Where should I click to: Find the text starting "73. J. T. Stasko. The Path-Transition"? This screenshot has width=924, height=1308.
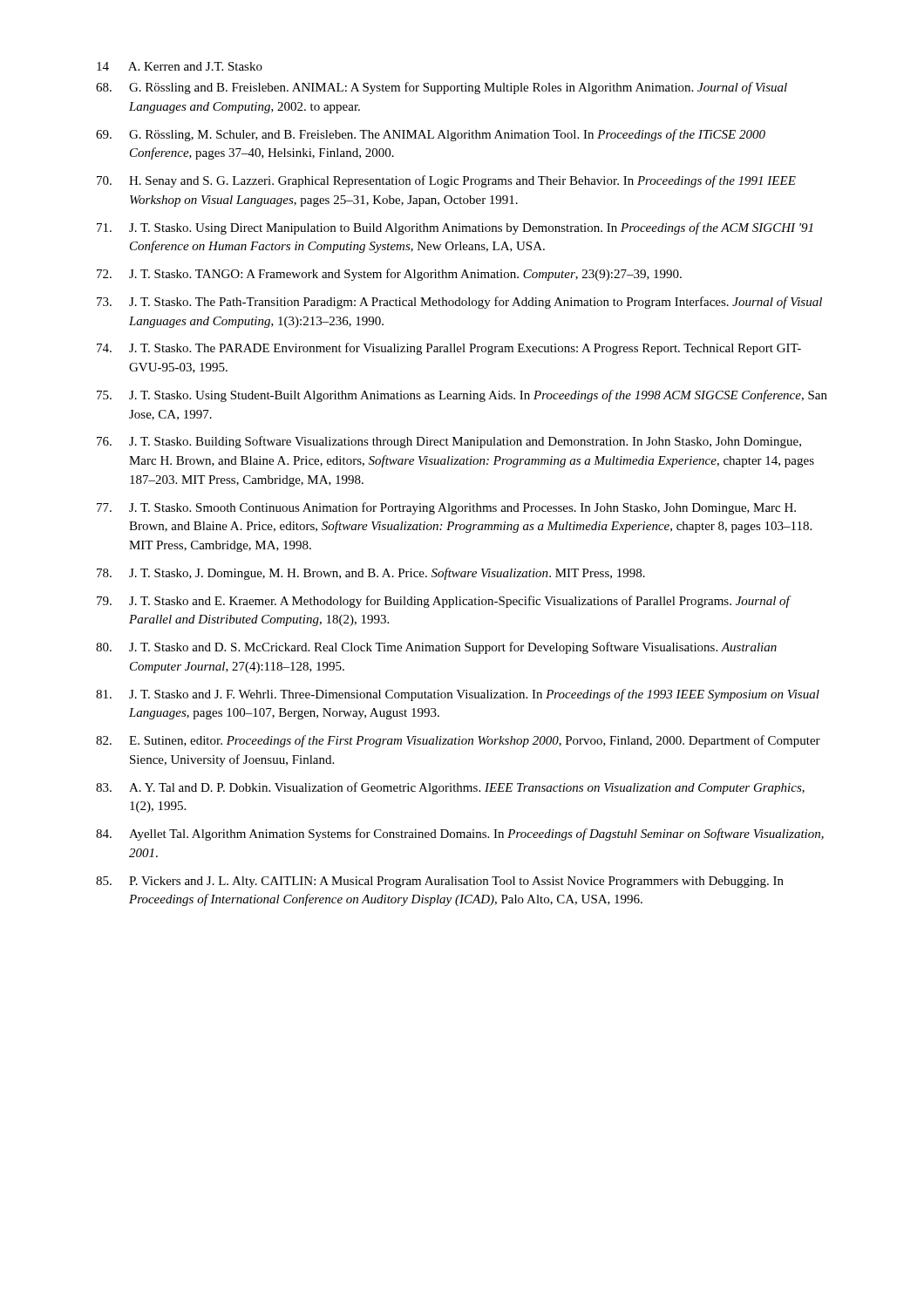coord(462,312)
